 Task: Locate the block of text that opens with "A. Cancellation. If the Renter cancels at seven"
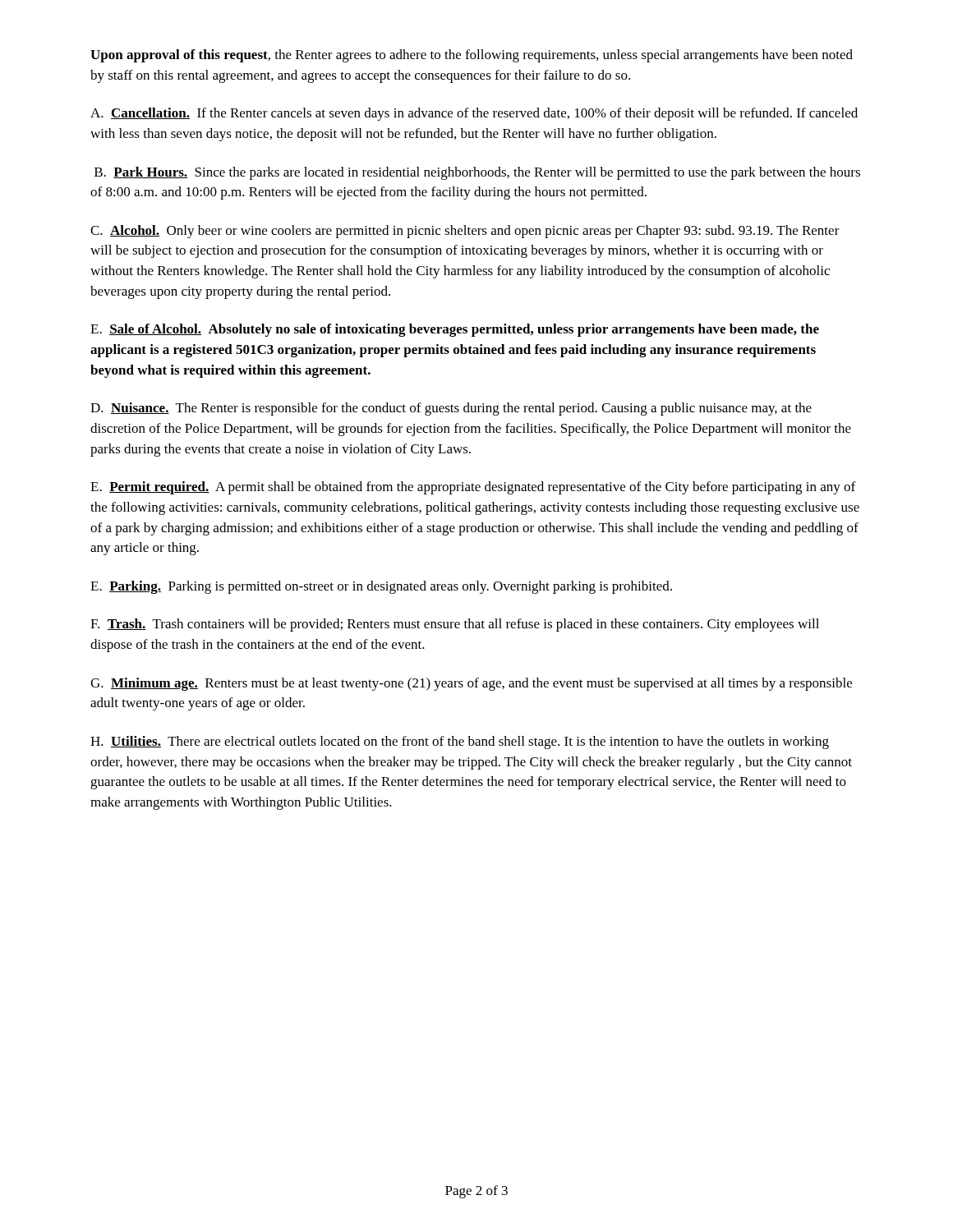[476, 124]
